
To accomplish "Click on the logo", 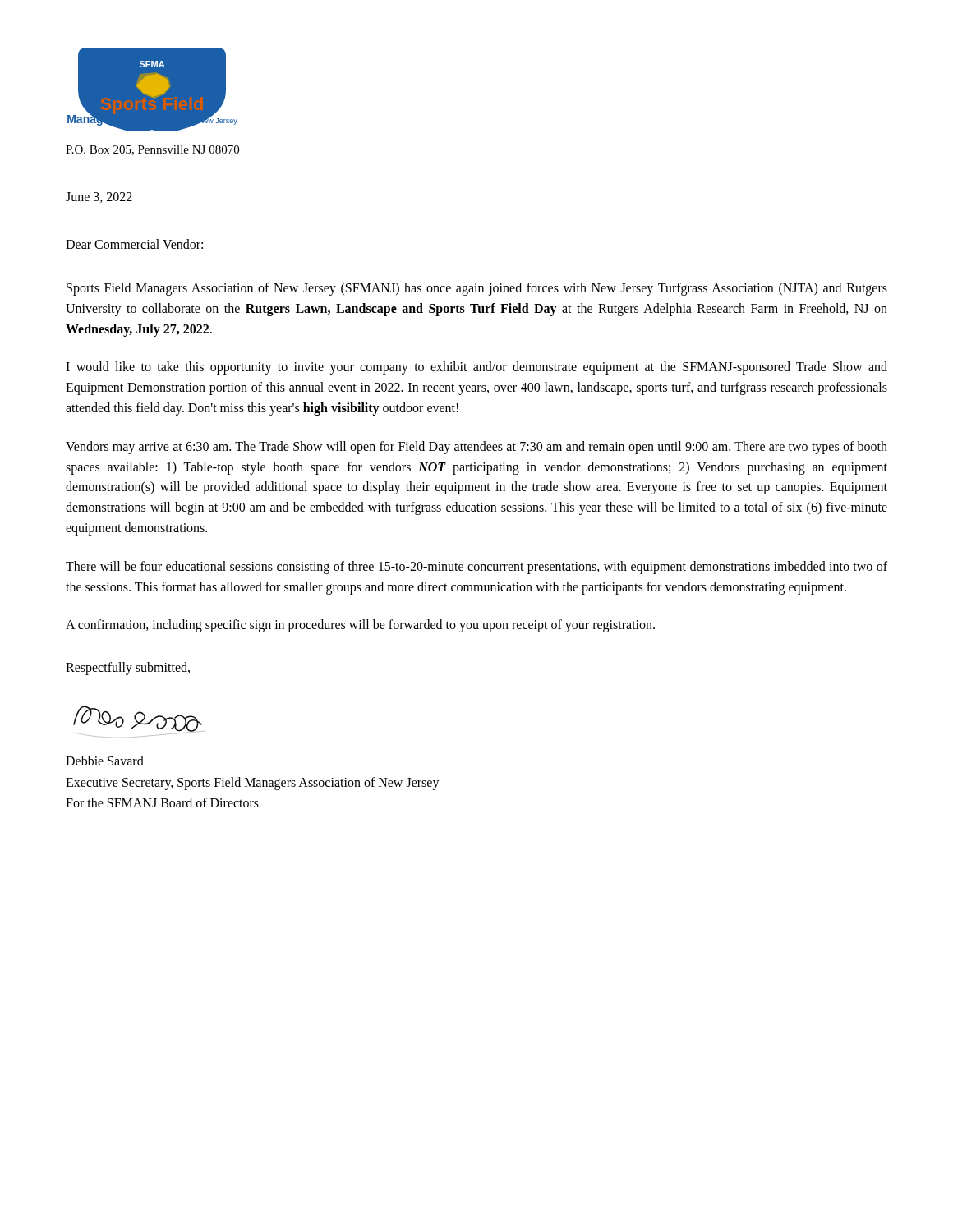I will click(x=476, y=88).
